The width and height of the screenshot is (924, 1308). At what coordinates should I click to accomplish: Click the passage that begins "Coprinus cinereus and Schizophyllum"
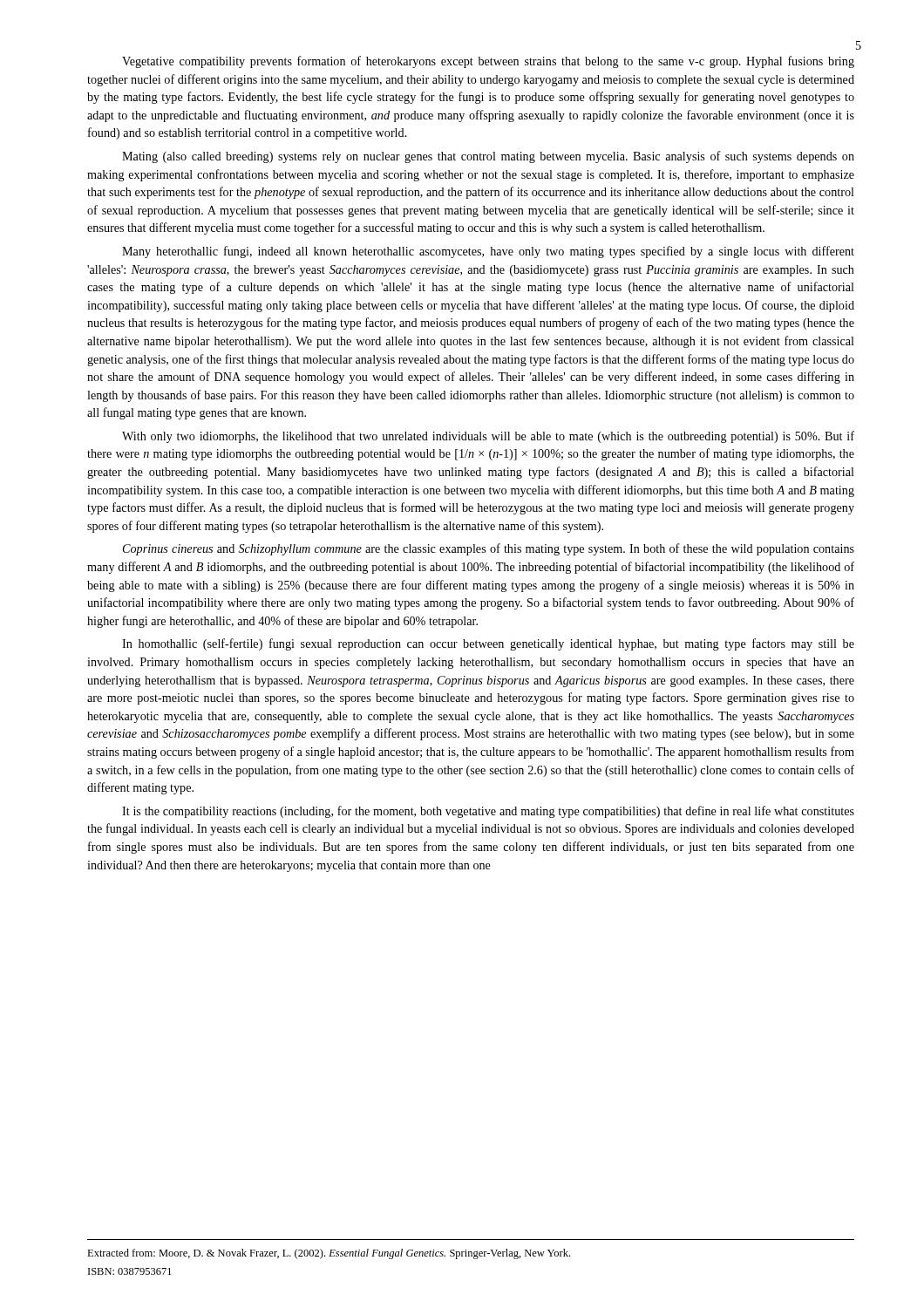click(x=471, y=585)
